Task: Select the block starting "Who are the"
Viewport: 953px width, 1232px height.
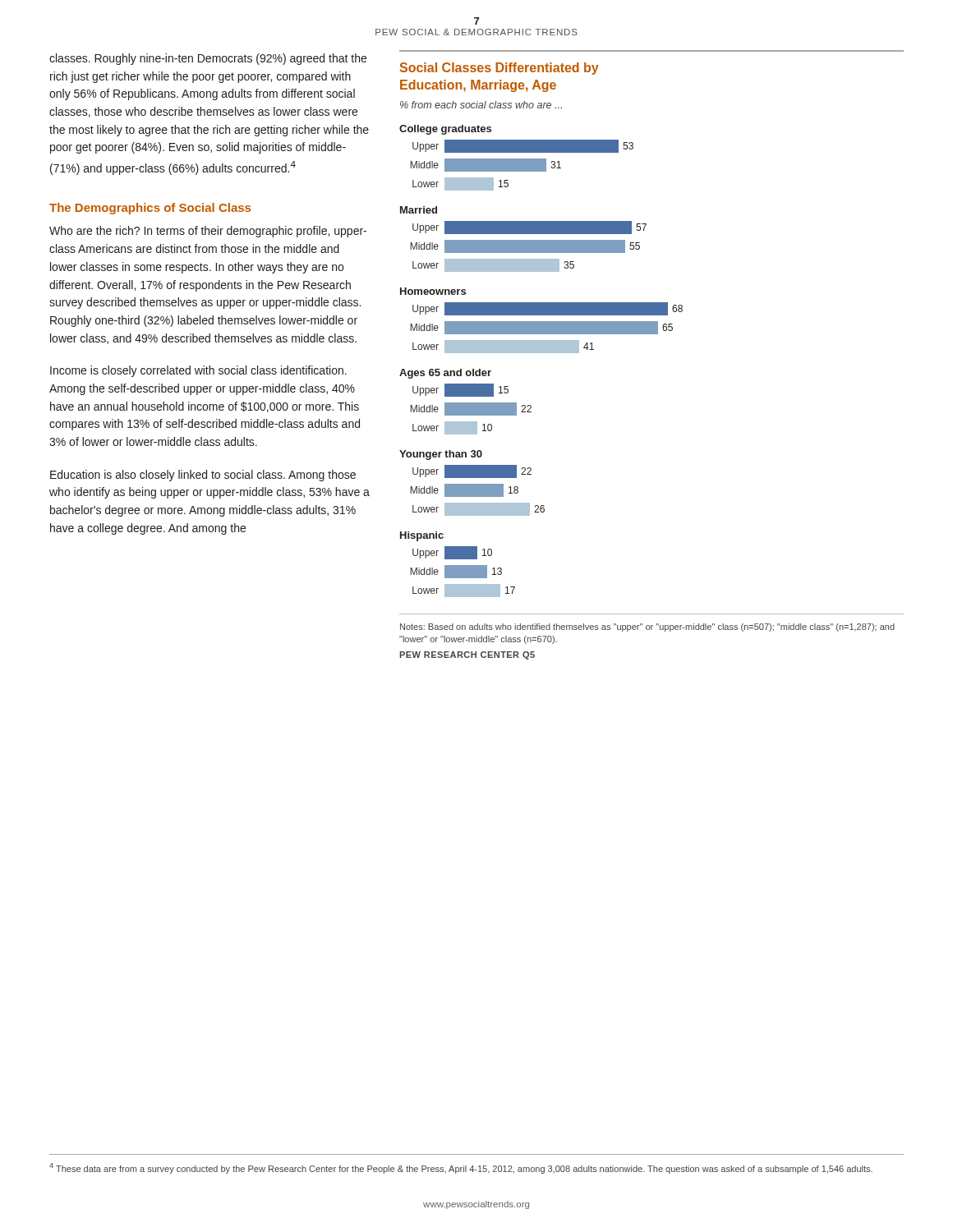Action: pyautogui.click(x=208, y=285)
